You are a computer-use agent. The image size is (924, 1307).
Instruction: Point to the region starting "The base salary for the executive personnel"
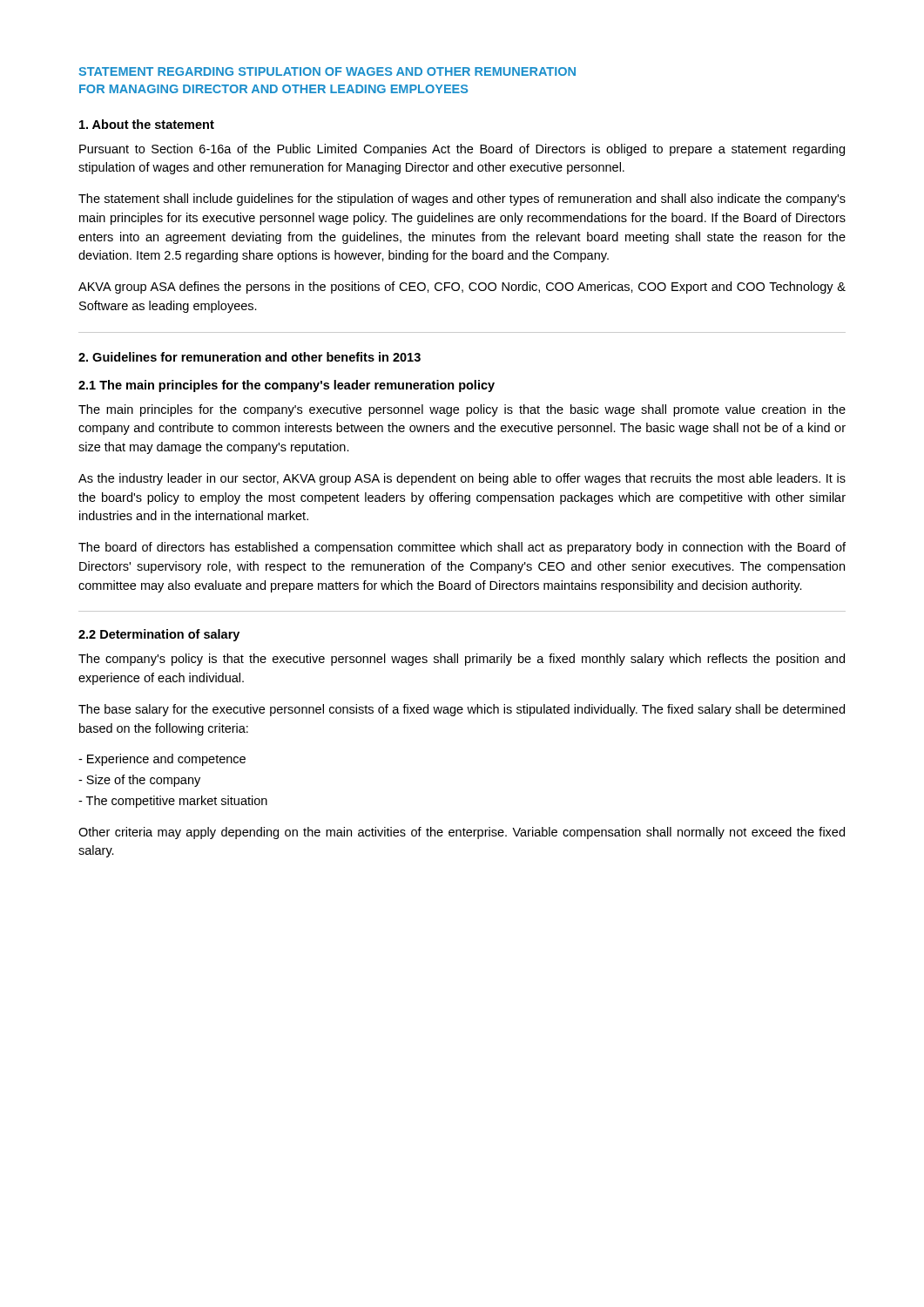(462, 719)
